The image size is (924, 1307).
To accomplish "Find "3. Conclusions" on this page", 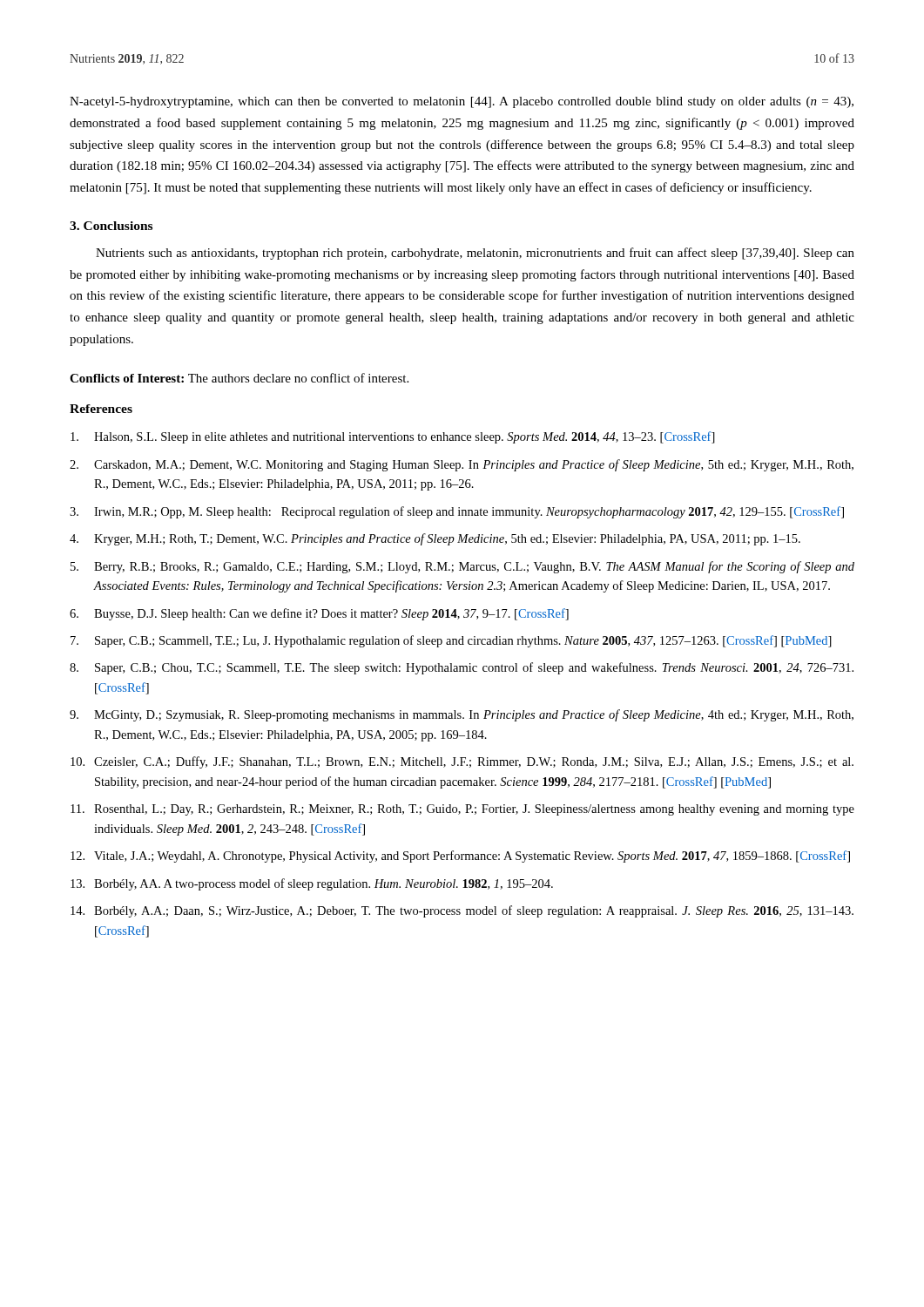I will pyautogui.click(x=111, y=225).
